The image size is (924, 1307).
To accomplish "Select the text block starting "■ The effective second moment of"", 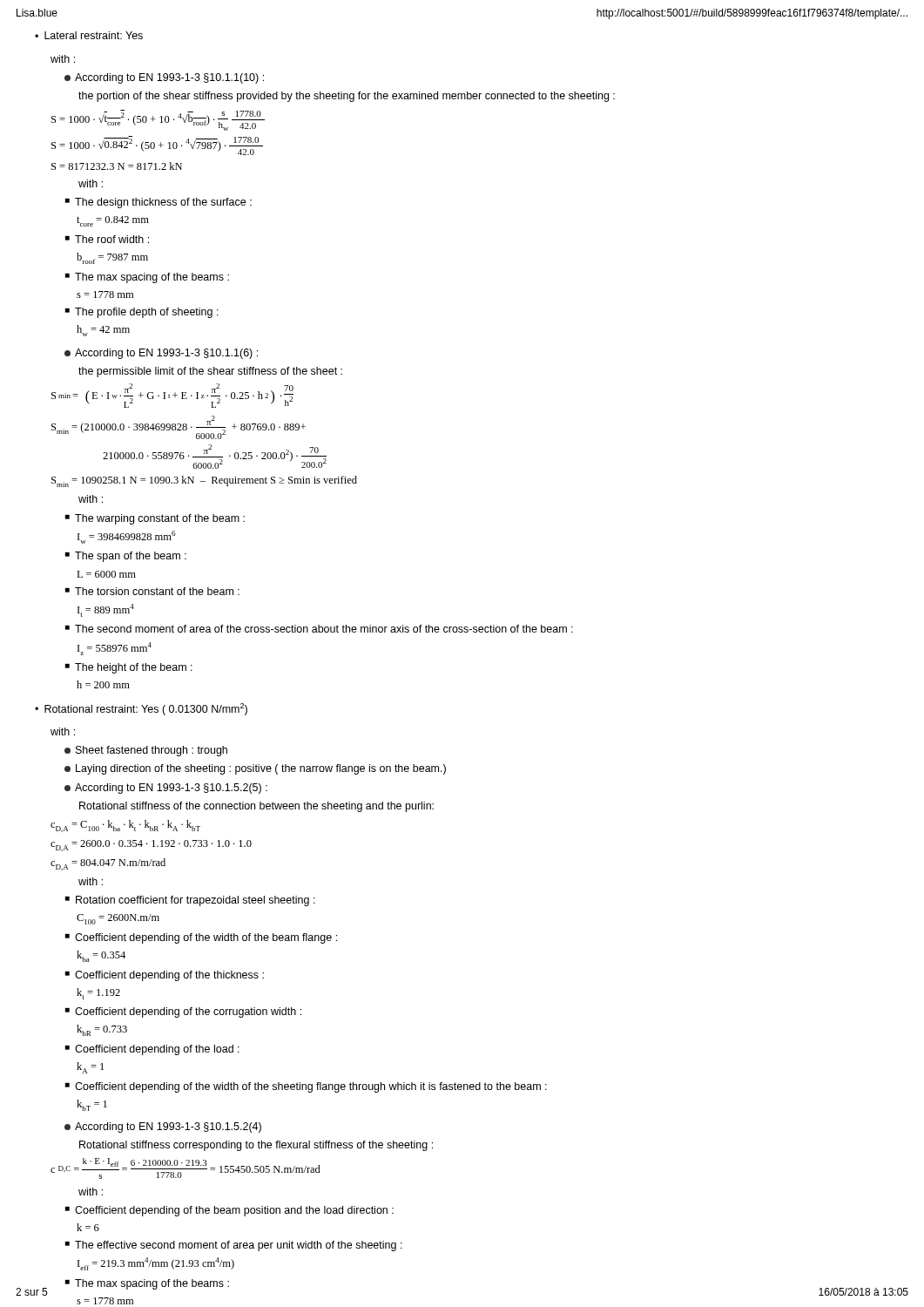I will click(x=234, y=1245).
